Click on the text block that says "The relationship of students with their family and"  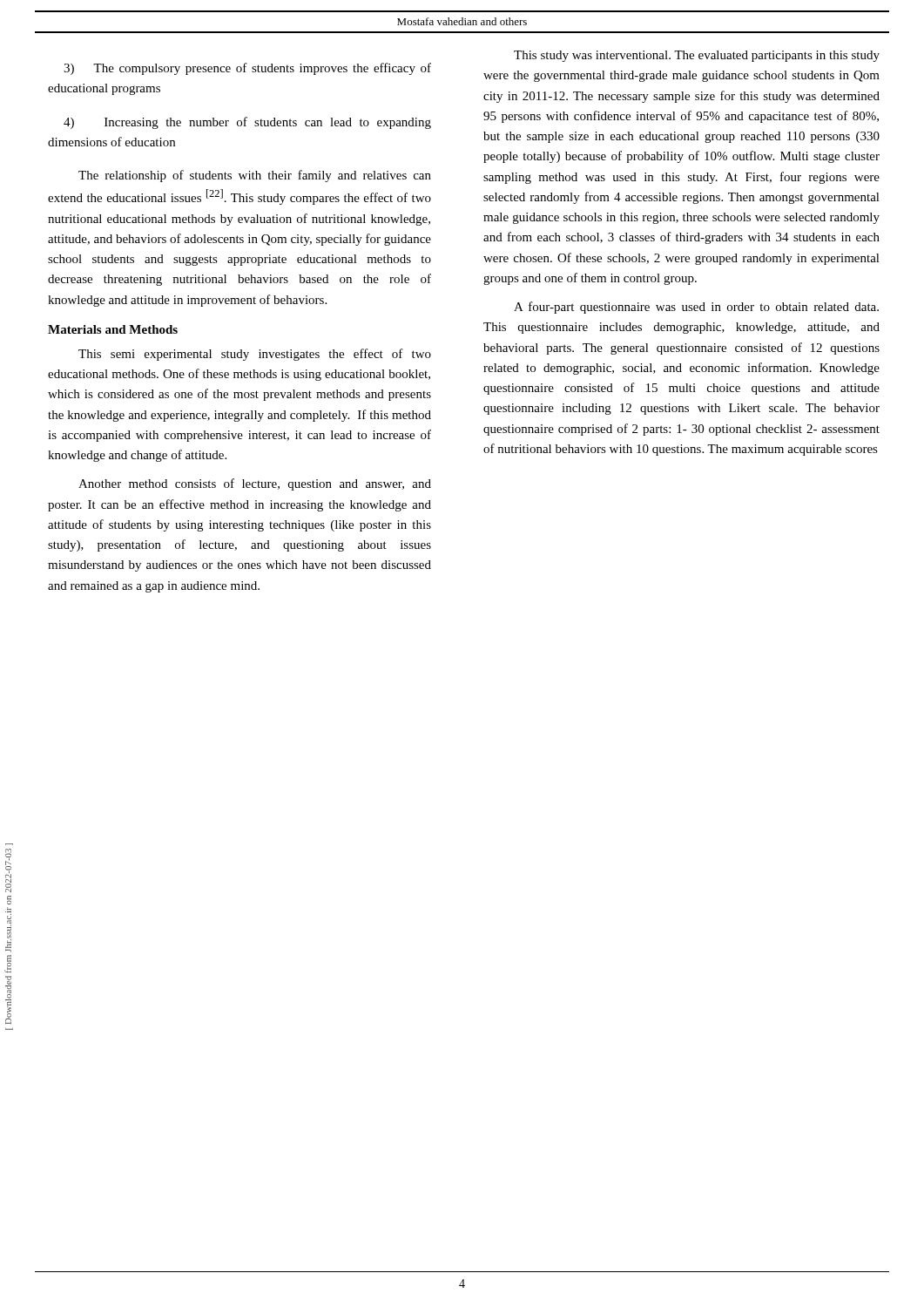(x=239, y=238)
